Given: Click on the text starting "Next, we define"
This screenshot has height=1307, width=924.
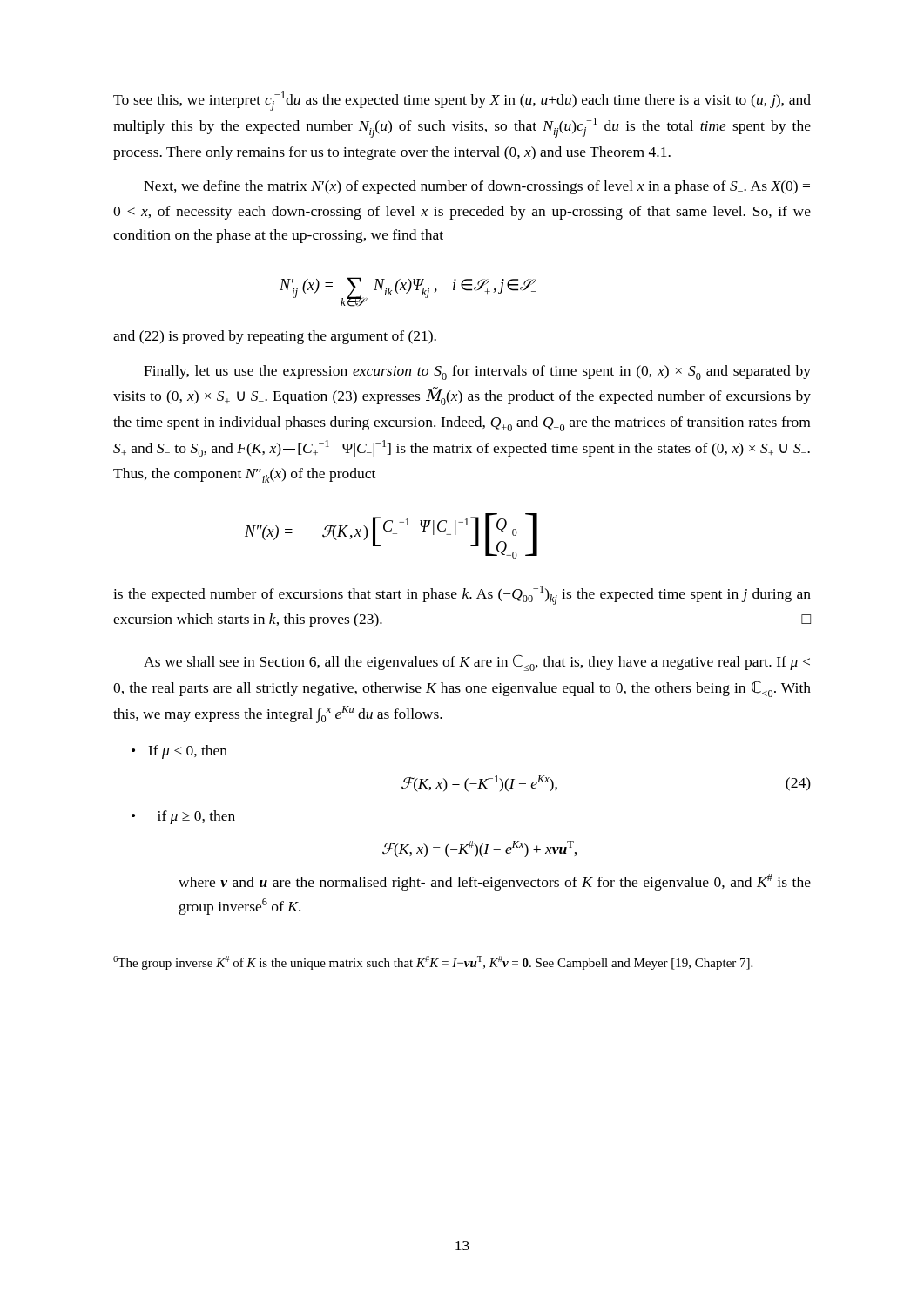Looking at the screenshot, I should (462, 210).
